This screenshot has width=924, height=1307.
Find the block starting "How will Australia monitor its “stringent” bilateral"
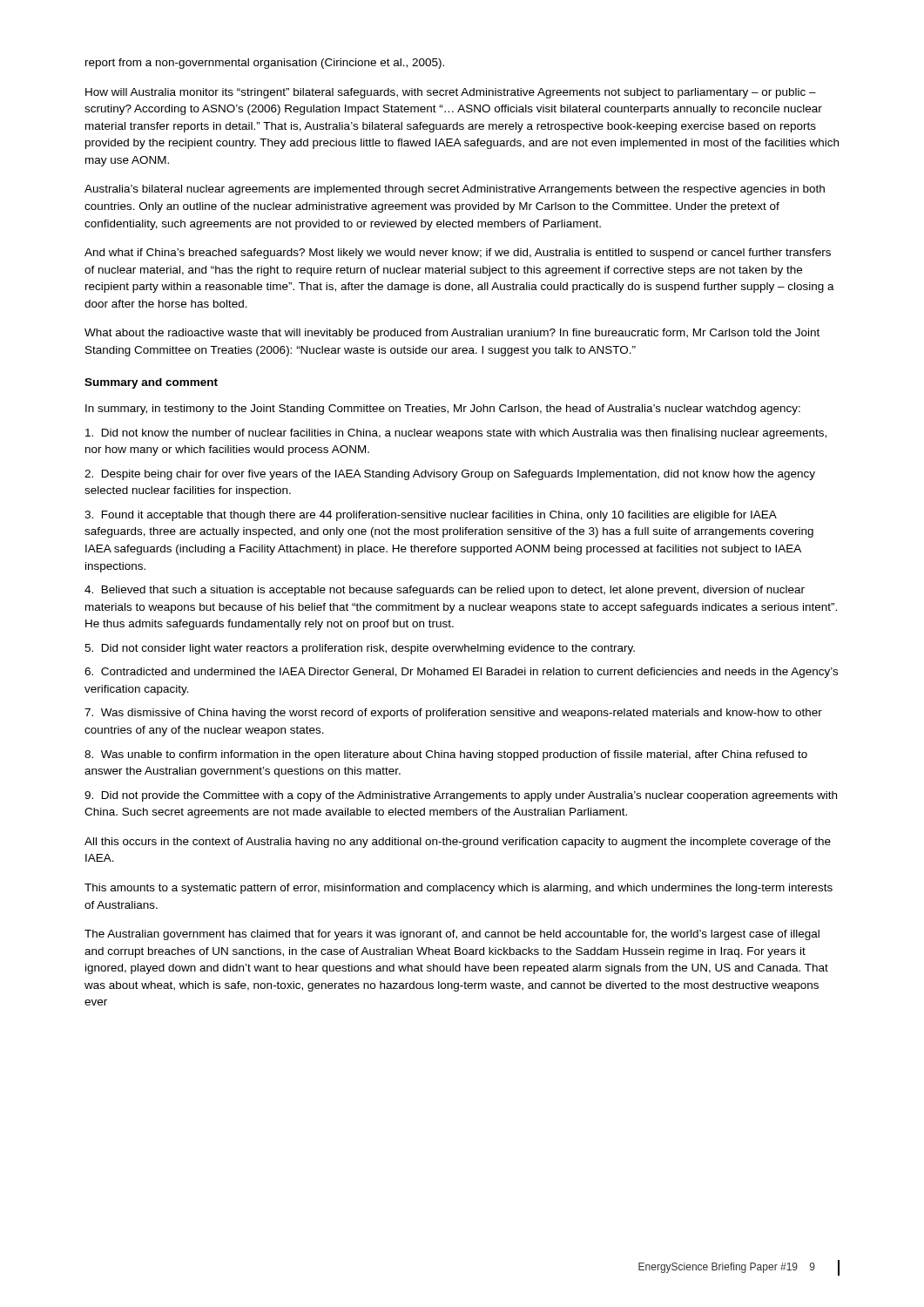(462, 126)
